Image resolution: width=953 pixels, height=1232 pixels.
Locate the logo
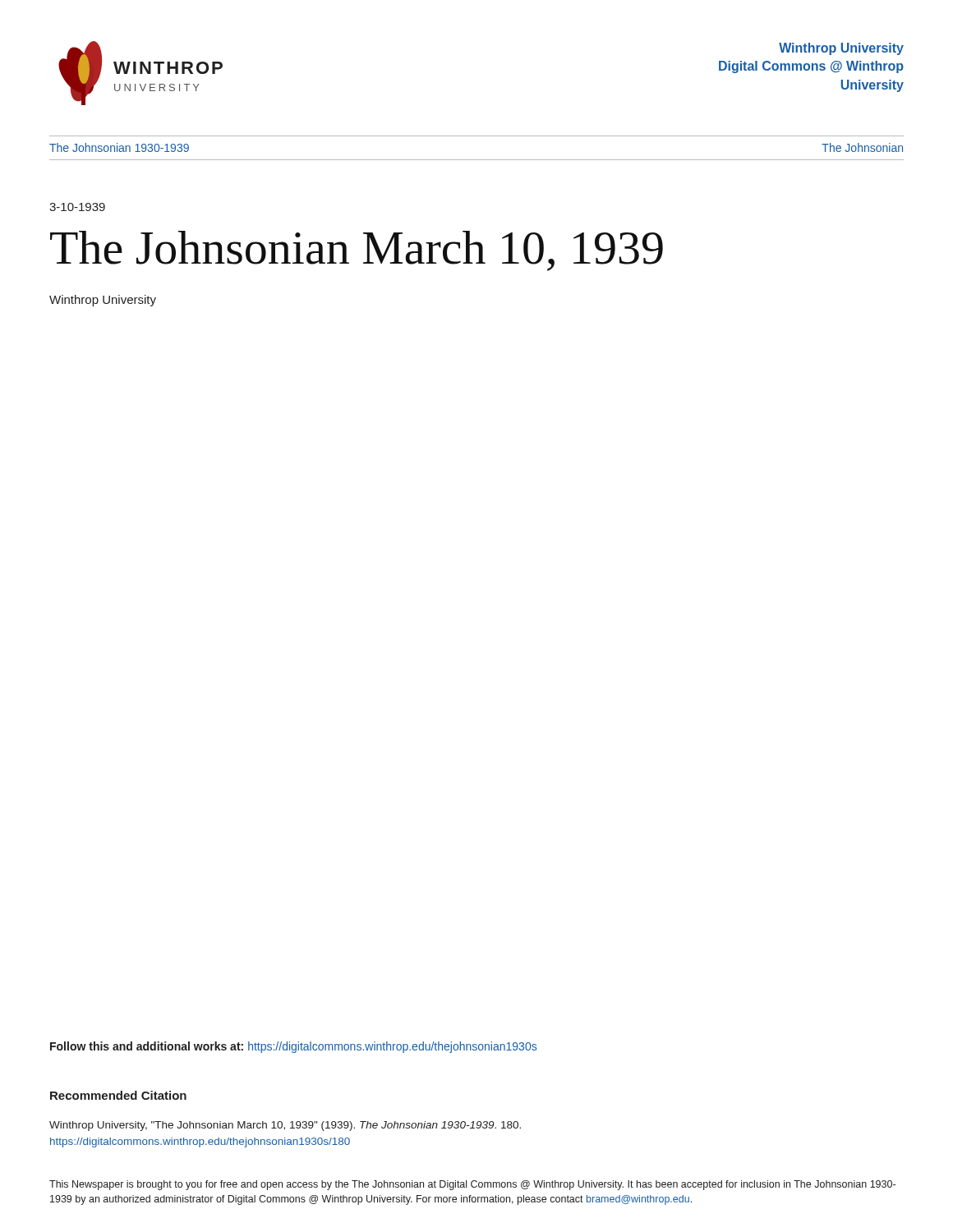coord(156,80)
